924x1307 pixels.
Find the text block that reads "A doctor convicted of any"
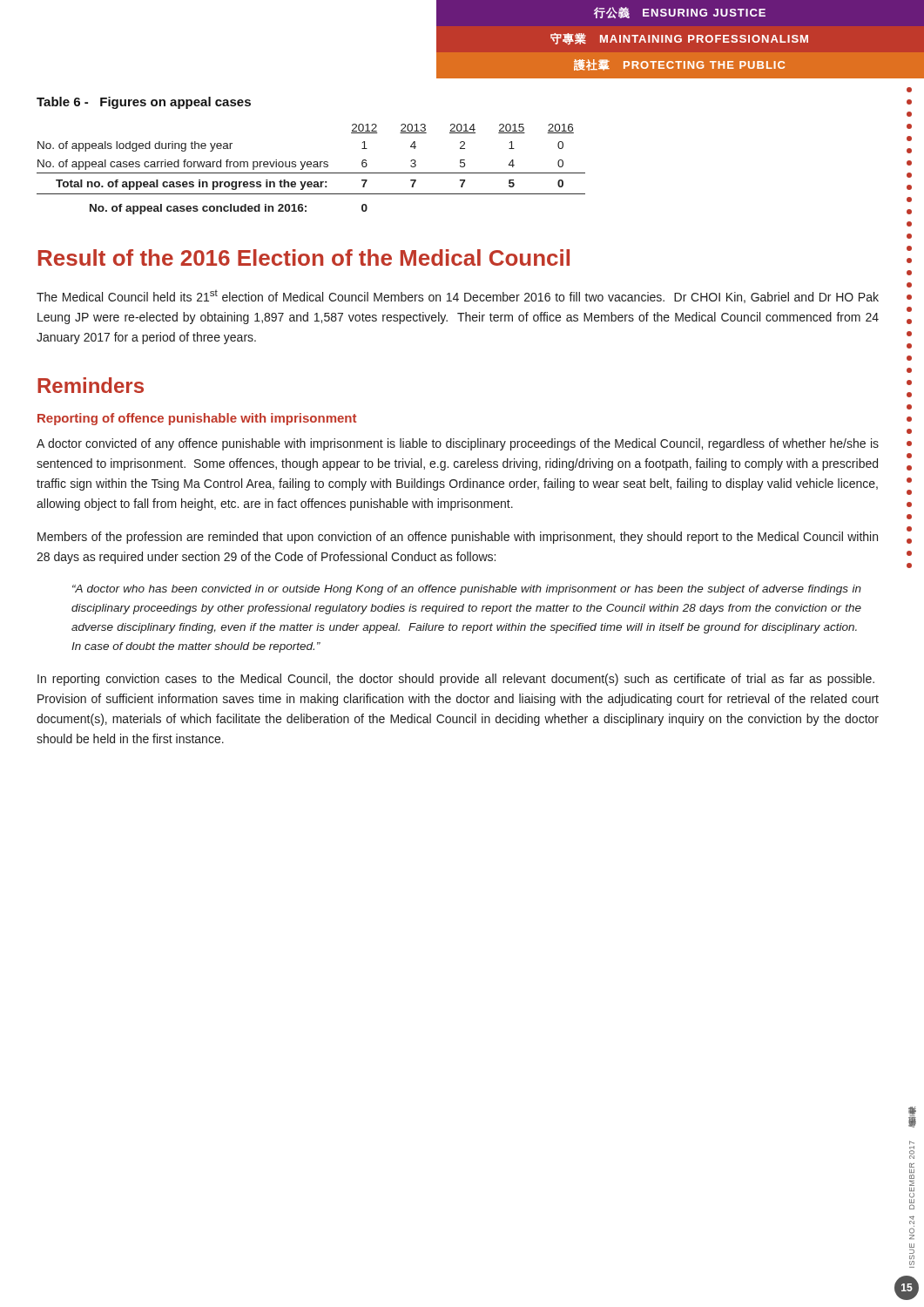point(458,474)
